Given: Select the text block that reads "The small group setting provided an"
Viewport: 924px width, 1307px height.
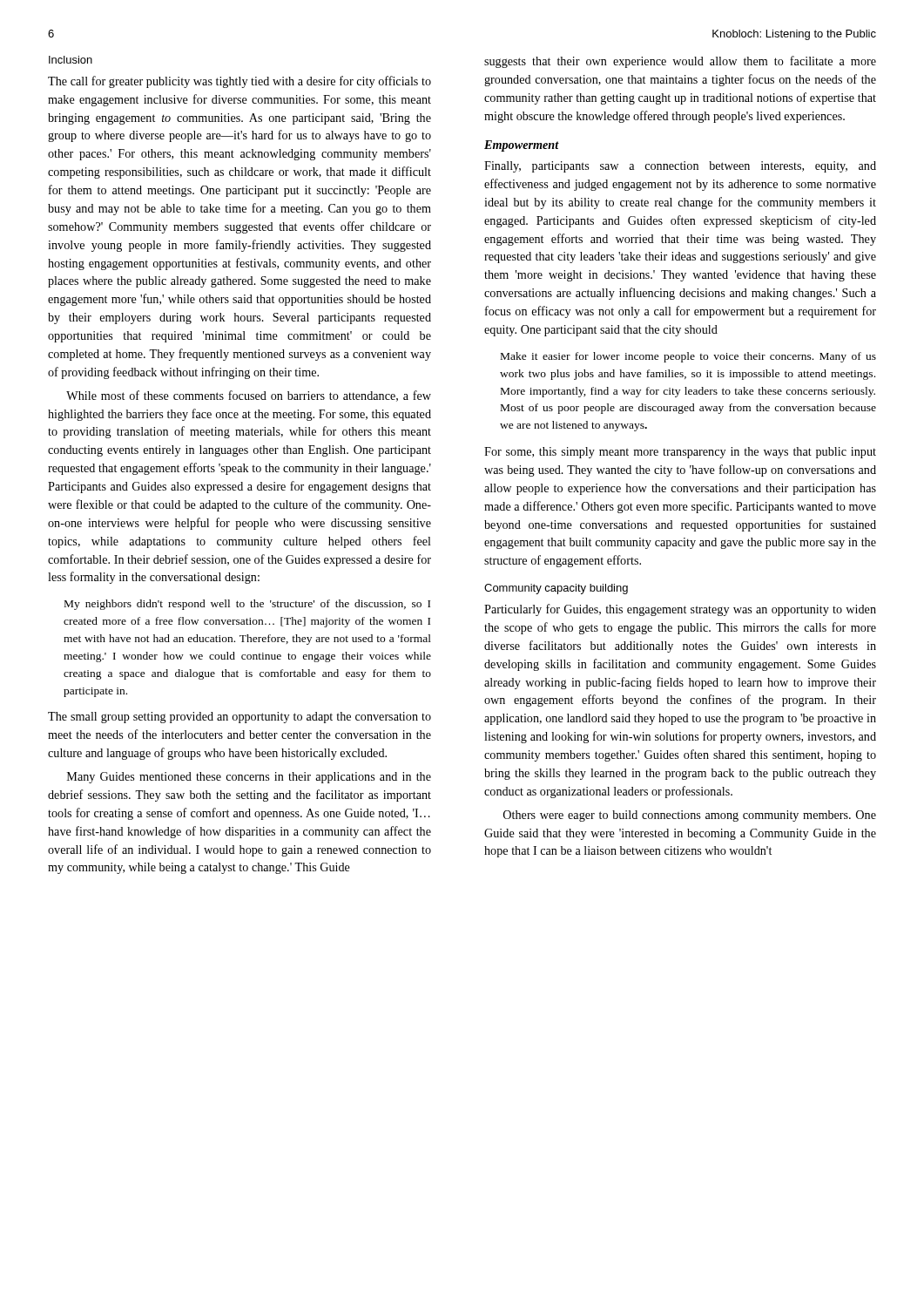Looking at the screenshot, I should pos(239,735).
